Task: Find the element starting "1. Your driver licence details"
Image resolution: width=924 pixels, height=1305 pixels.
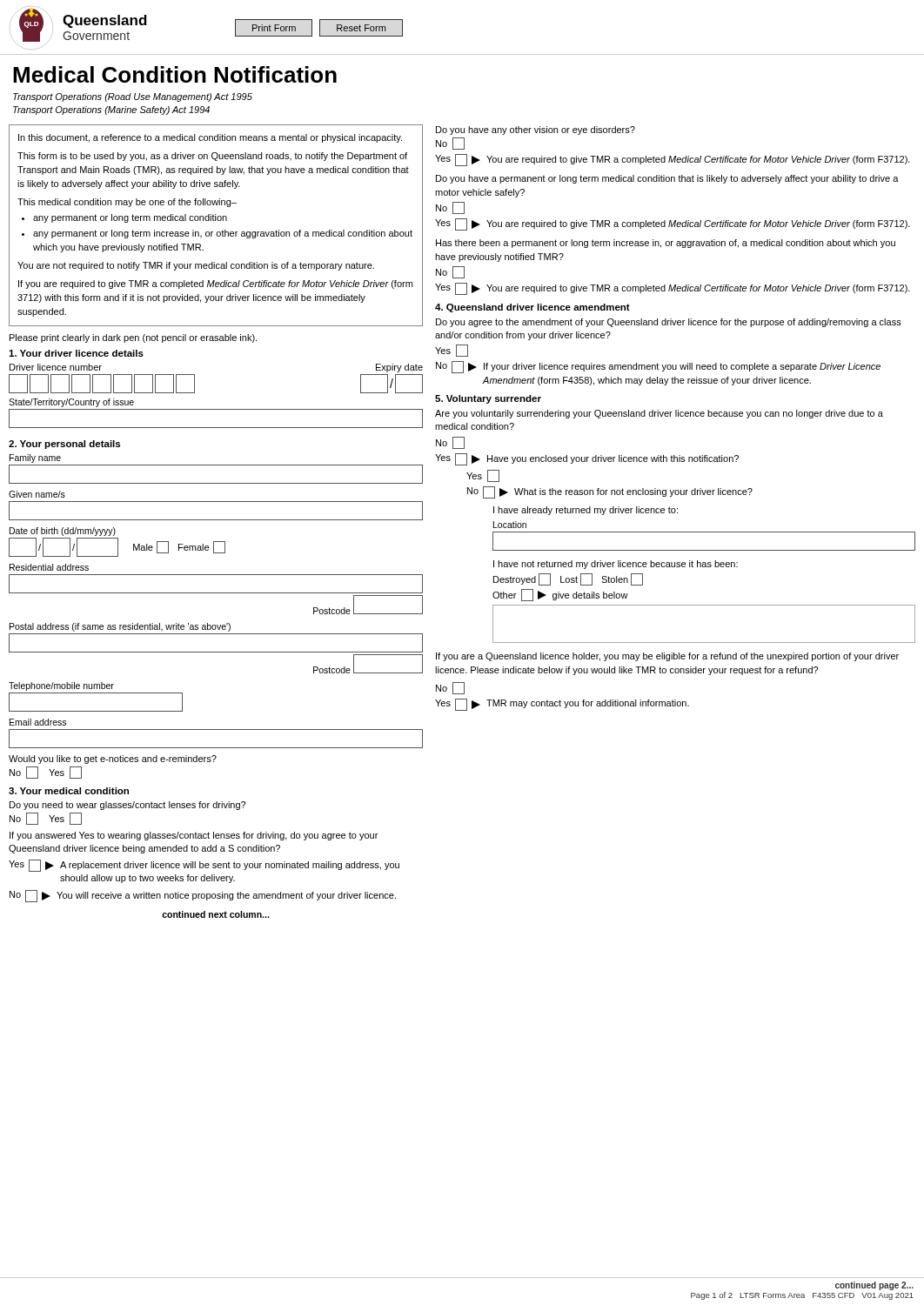Action: (x=76, y=353)
